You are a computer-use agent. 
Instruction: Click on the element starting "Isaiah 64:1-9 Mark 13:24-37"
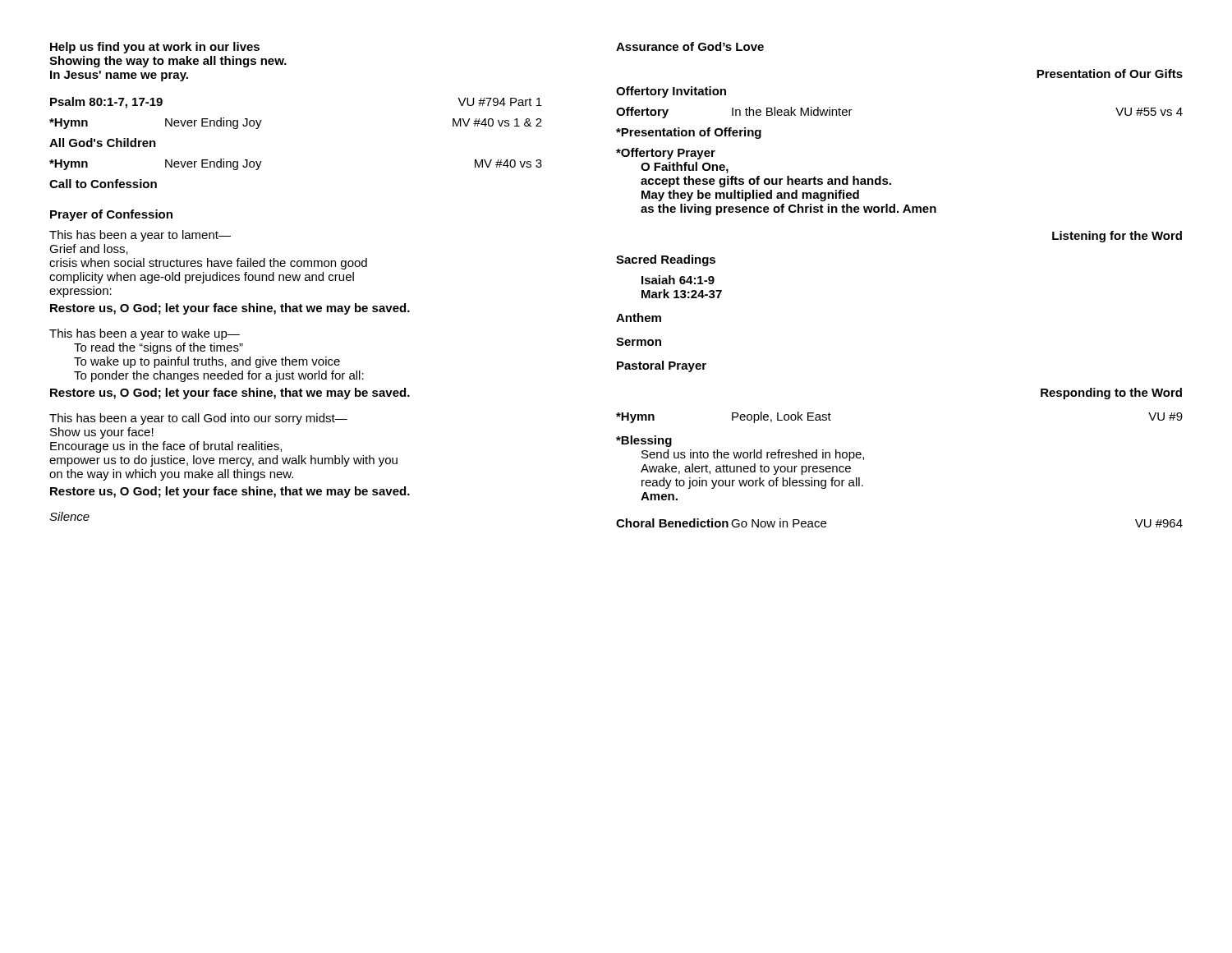pos(678,280)
